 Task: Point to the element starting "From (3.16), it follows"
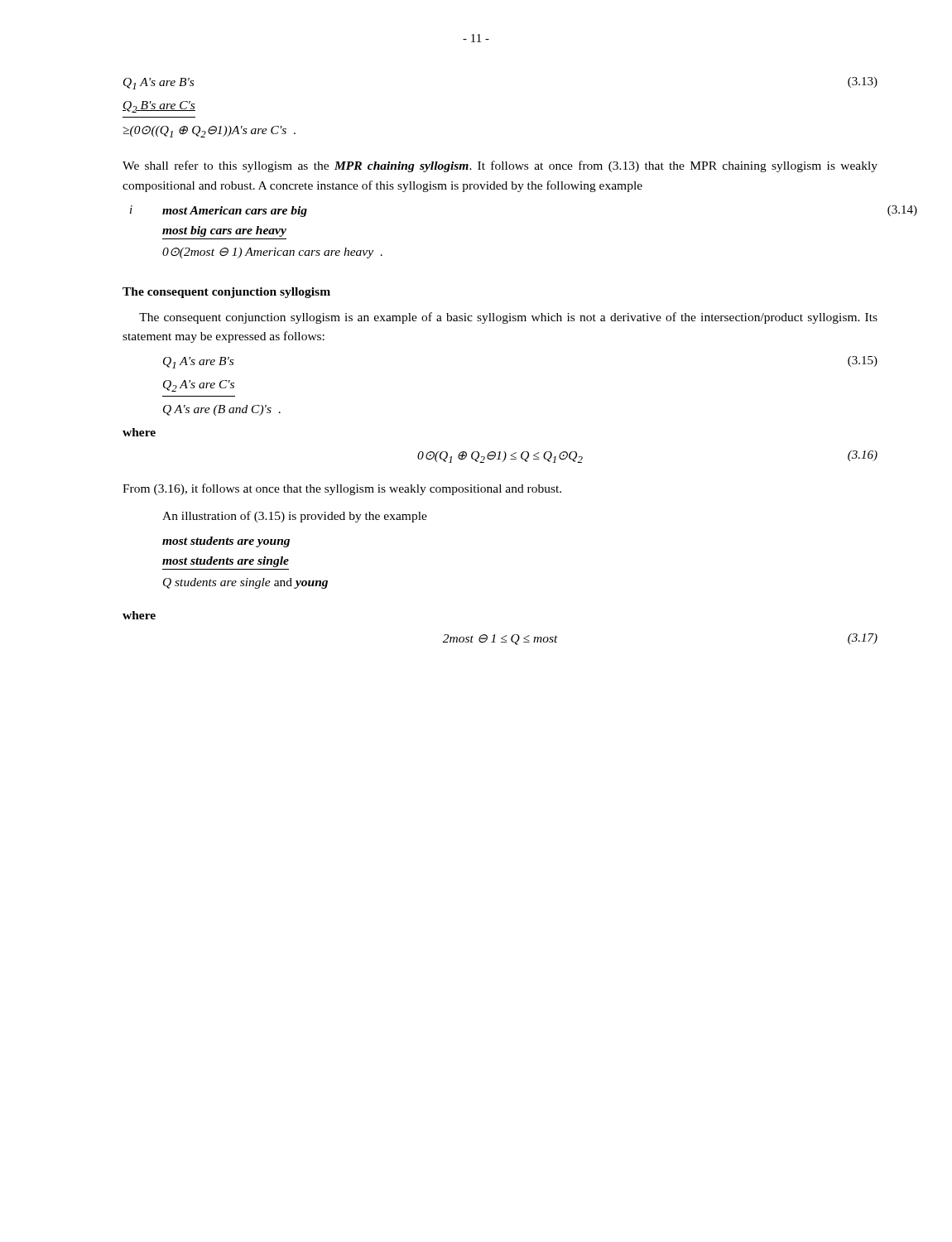point(342,488)
